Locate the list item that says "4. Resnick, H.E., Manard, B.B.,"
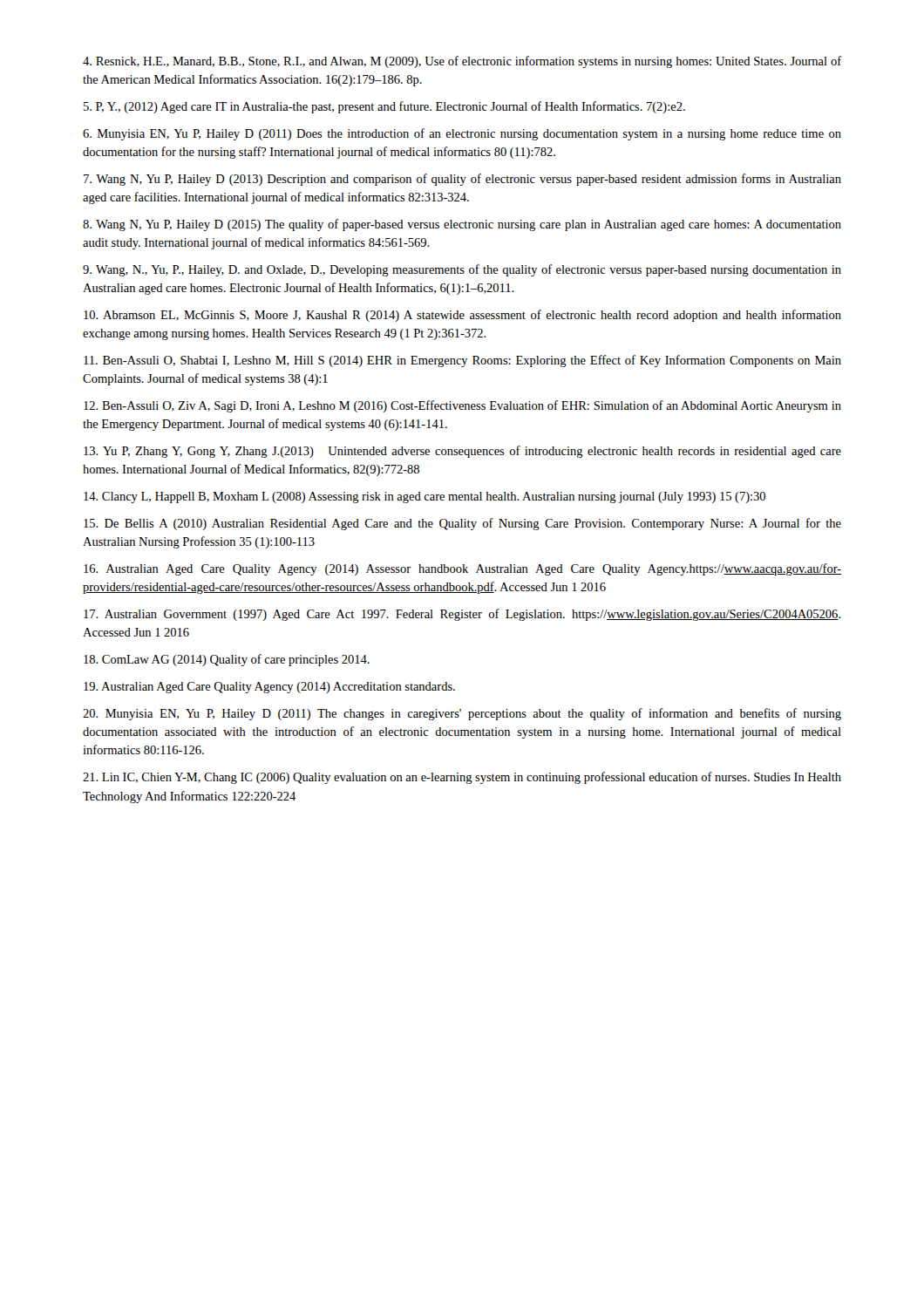 pos(462,70)
